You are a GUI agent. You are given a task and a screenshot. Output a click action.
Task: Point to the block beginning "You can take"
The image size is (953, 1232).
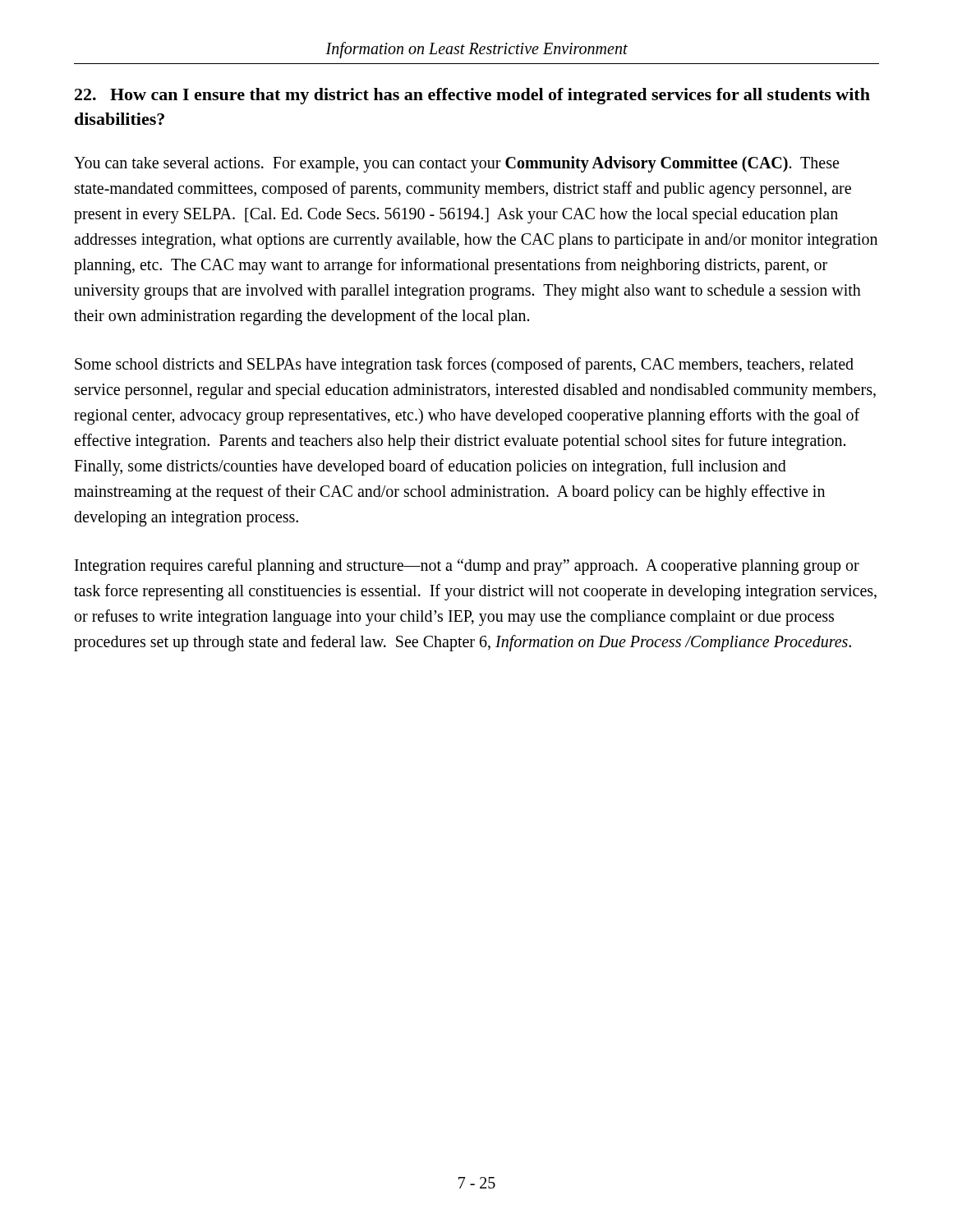(x=476, y=239)
